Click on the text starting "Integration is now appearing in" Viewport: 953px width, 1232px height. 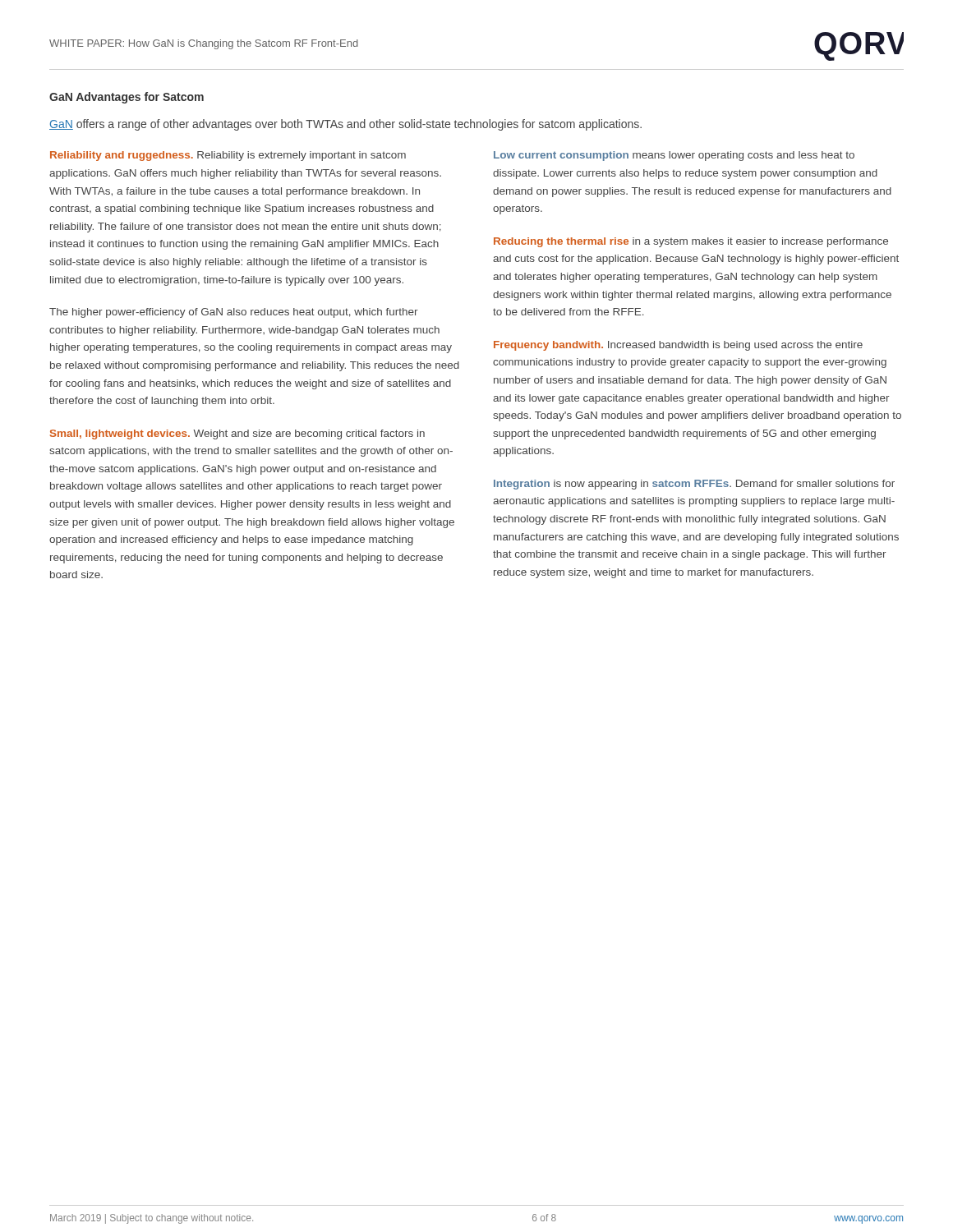pos(698,528)
